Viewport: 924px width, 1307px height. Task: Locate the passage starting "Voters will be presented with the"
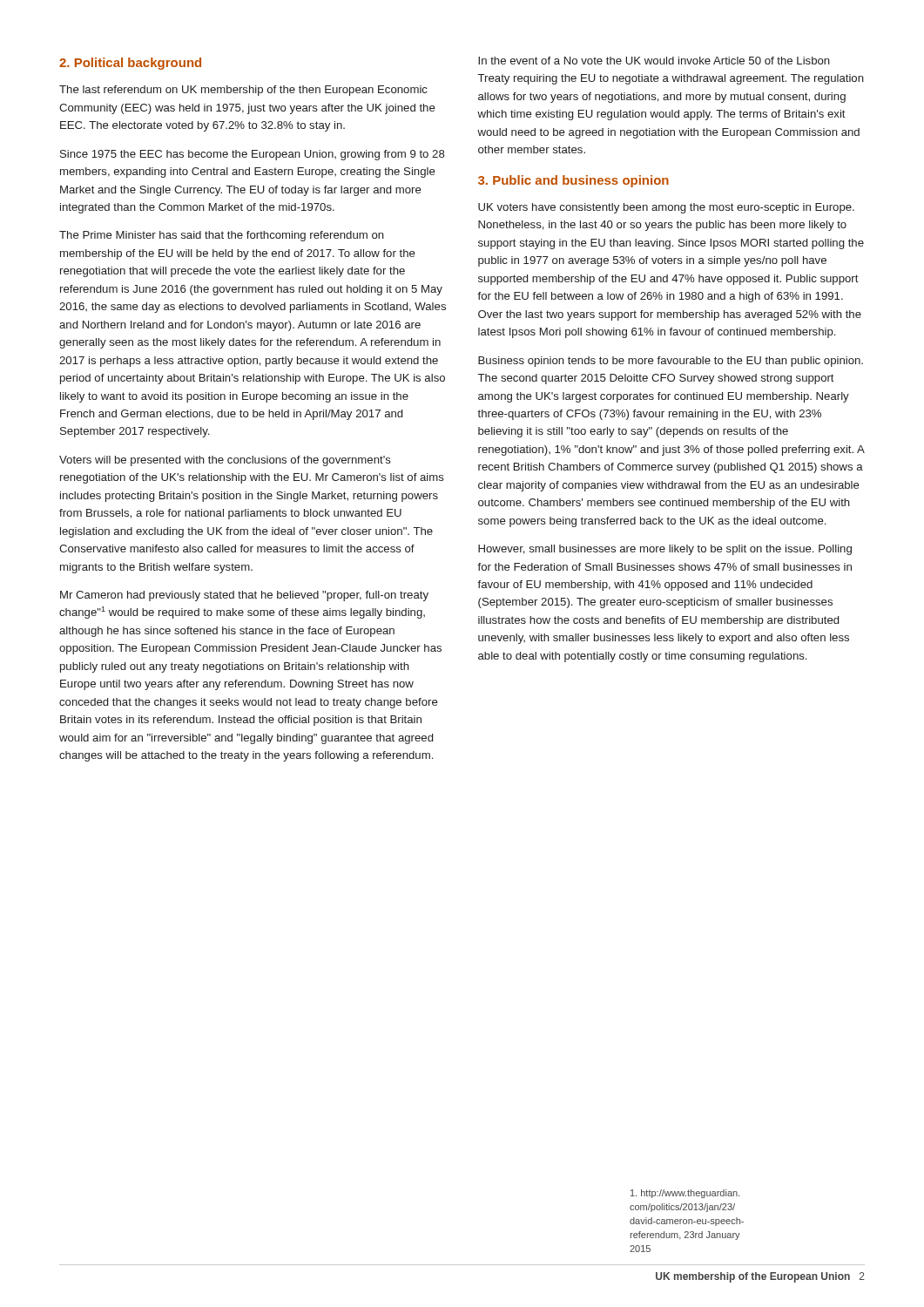pyautogui.click(x=253, y=514)
